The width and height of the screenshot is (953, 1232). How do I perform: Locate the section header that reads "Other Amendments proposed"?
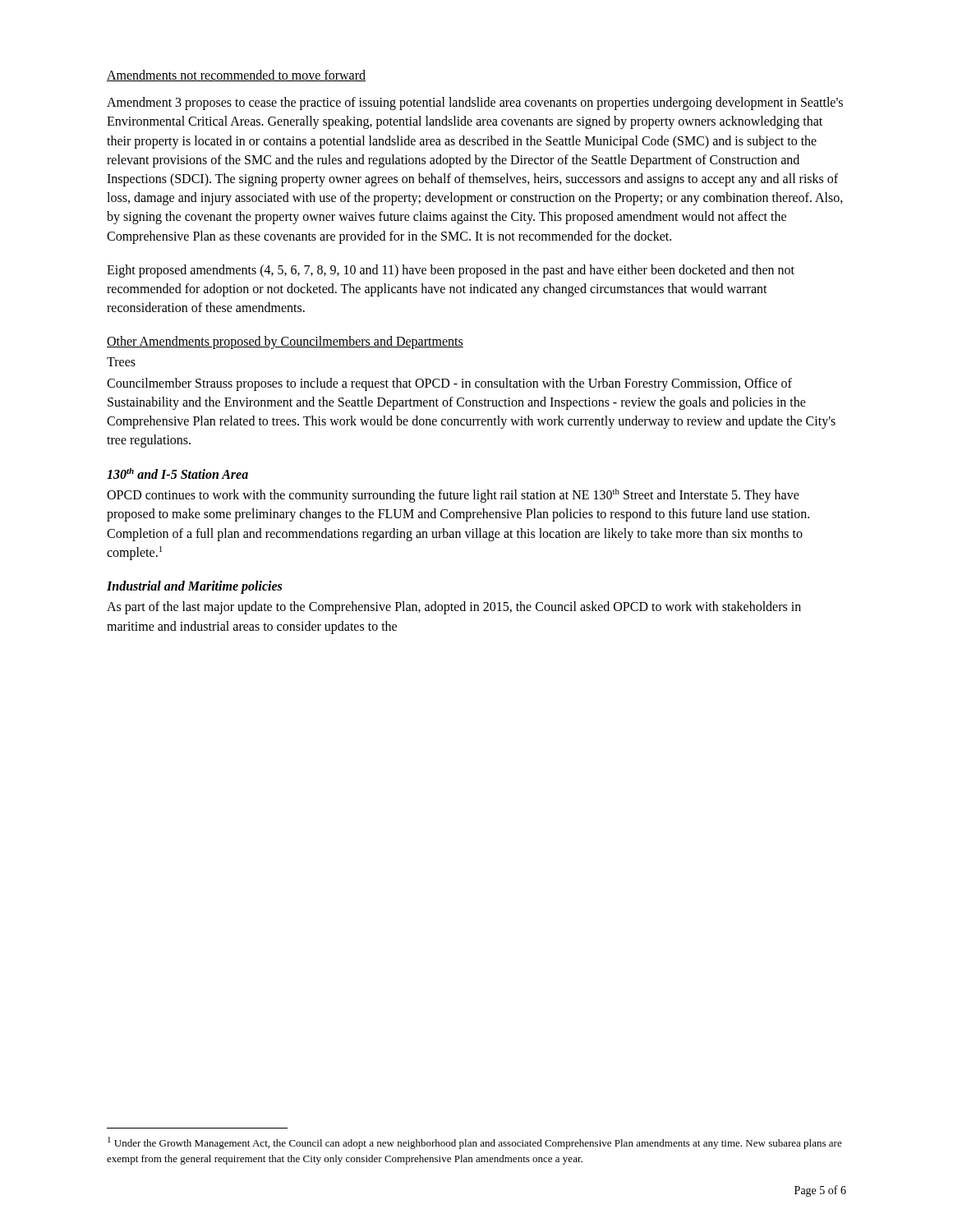click(x=285, y=341)
